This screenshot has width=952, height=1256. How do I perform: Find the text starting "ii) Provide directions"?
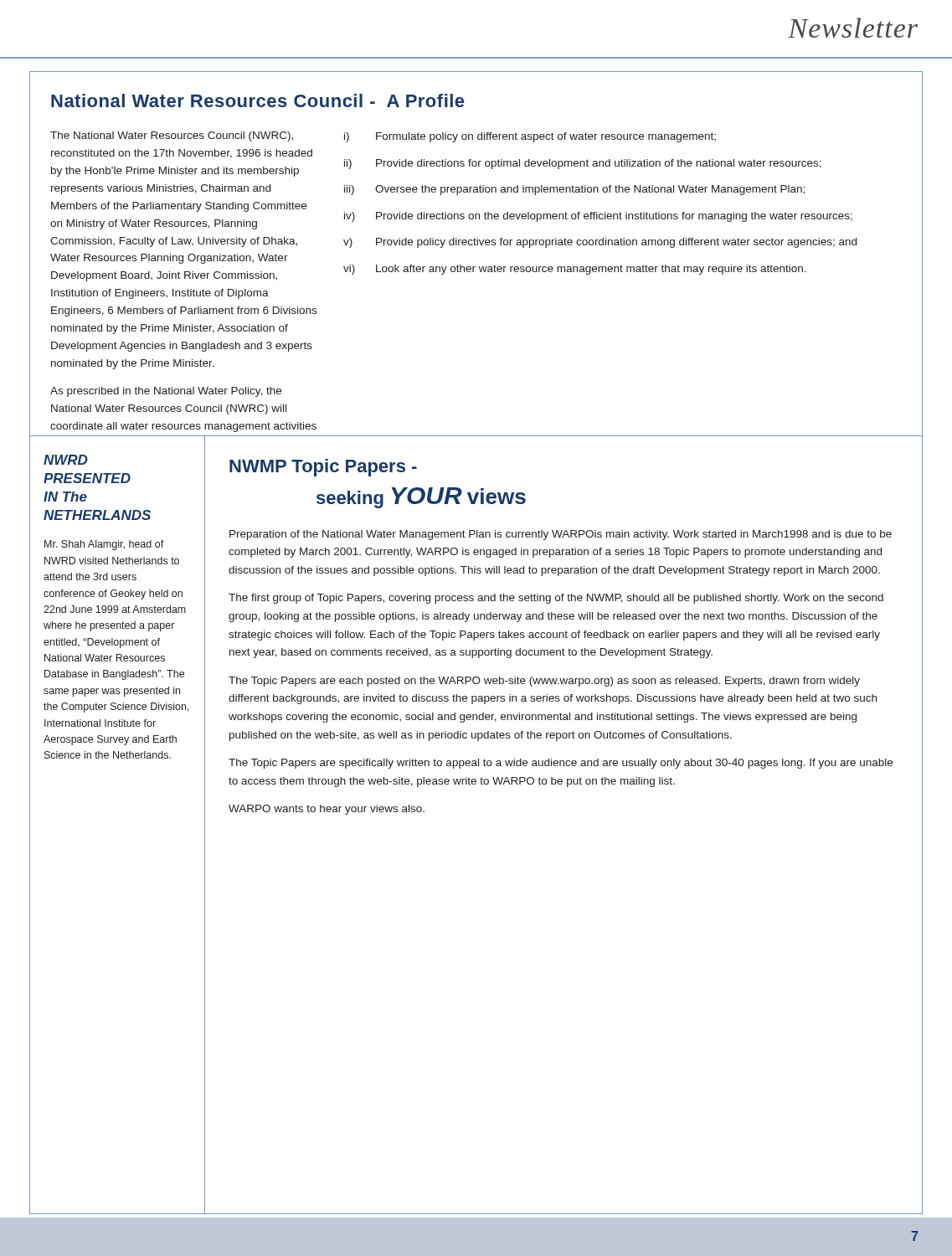pos(583,163)
